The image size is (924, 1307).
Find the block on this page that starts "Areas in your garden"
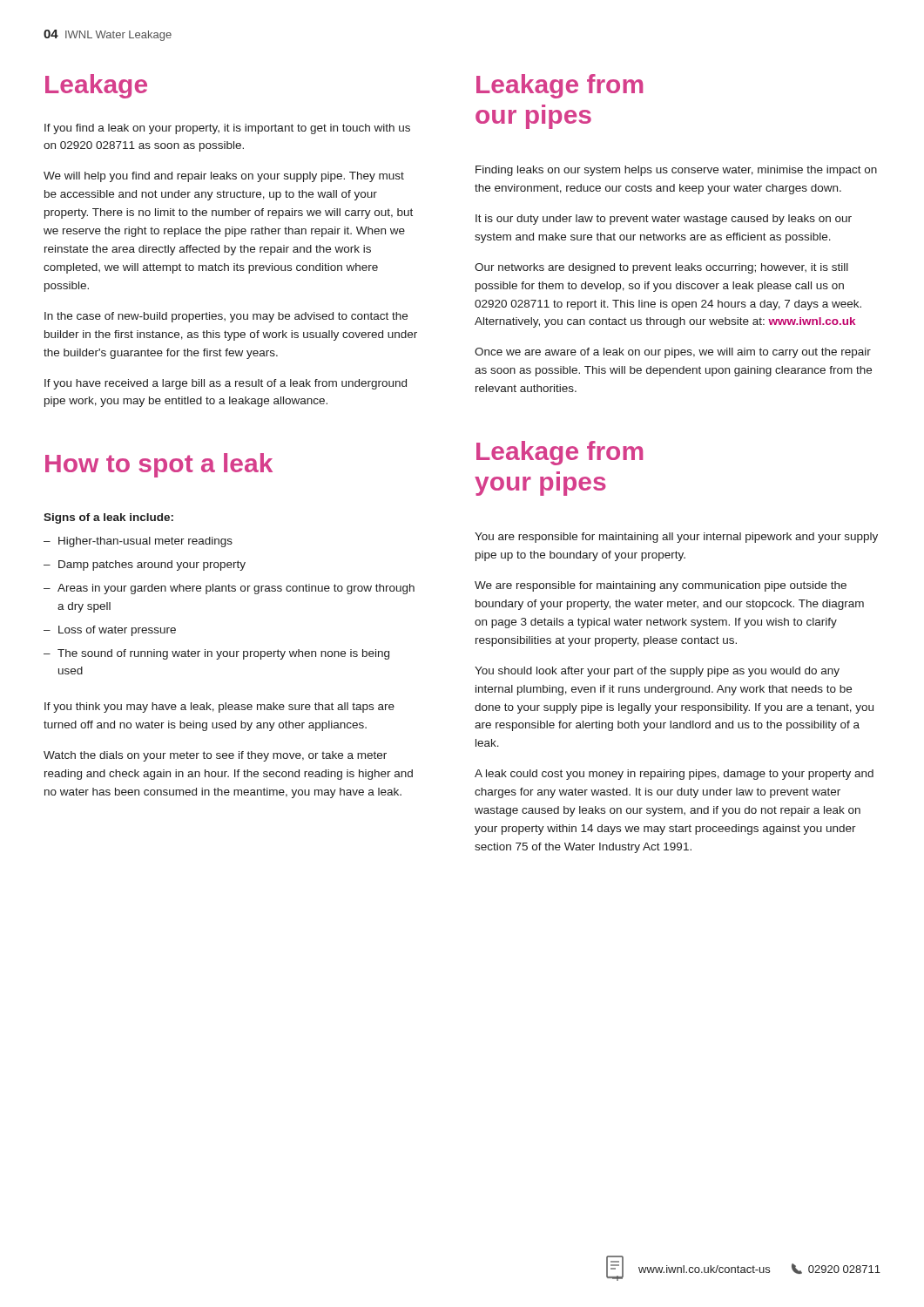point(236,597)
